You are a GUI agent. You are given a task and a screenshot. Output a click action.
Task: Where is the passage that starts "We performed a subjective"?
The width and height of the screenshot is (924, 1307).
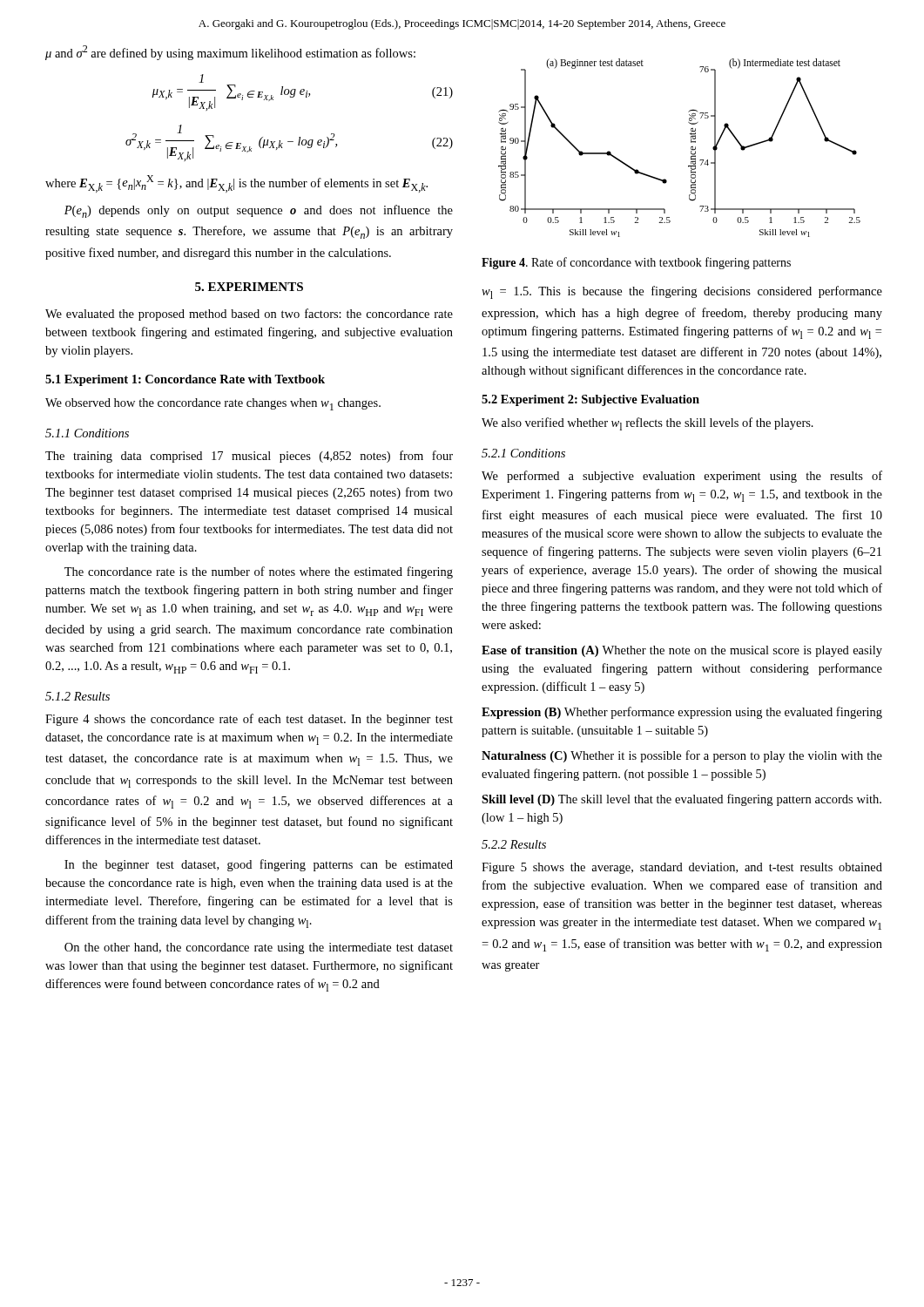pyautogui.click(x=682, y=551)
